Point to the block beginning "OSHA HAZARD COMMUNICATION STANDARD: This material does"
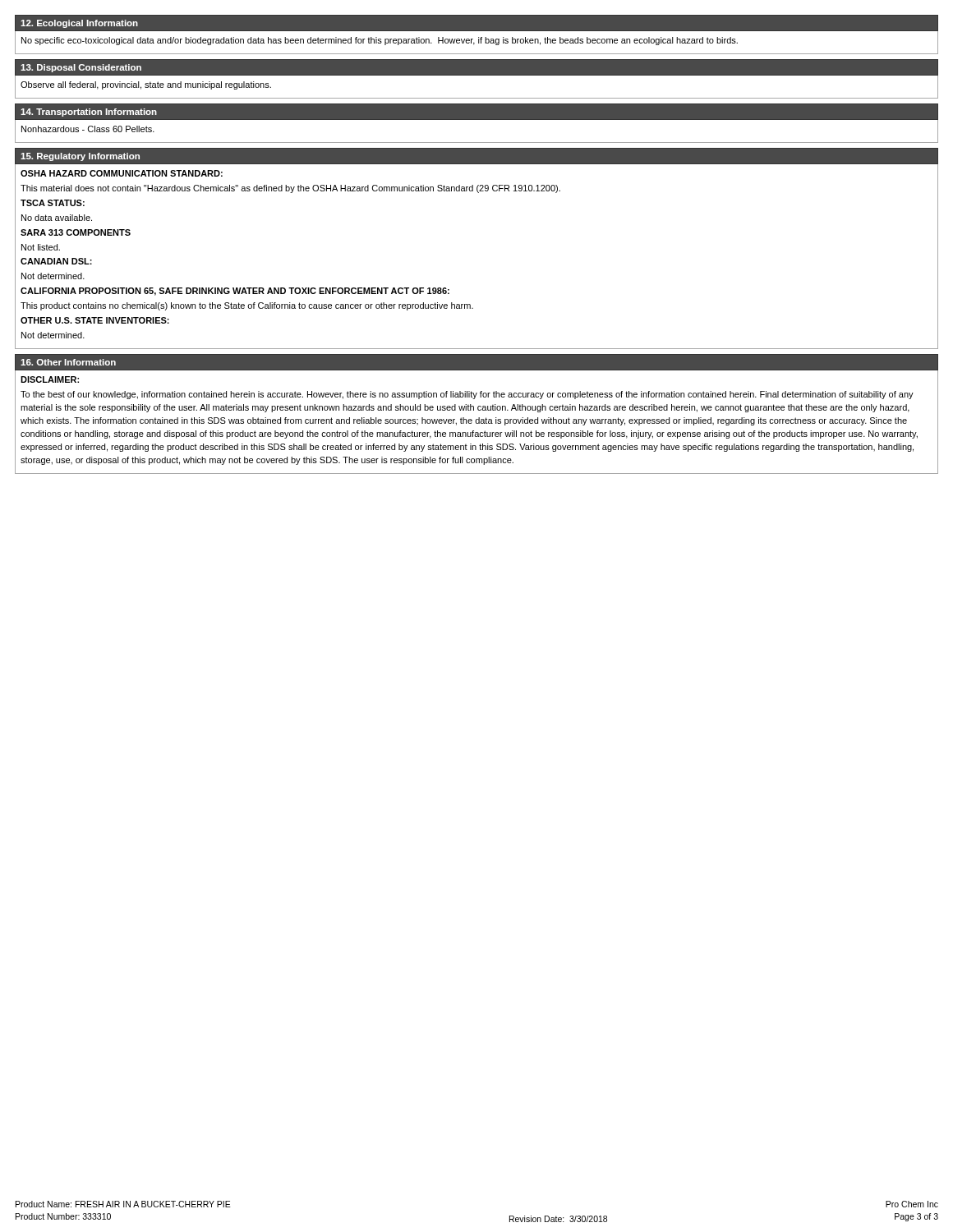The image size is (953, 1232). coord(122,173)
